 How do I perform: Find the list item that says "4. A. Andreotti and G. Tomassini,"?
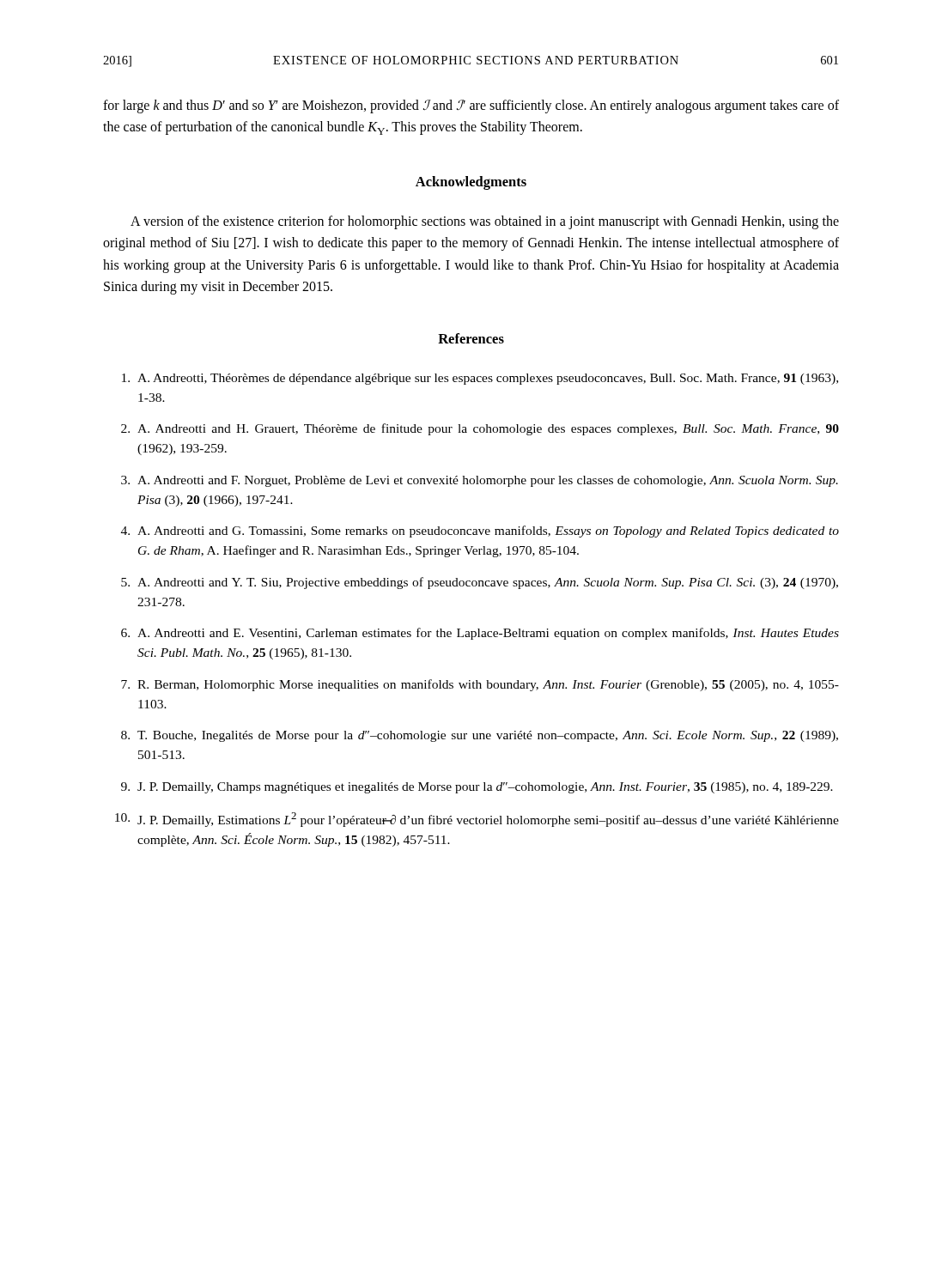(x=471, y=540)
